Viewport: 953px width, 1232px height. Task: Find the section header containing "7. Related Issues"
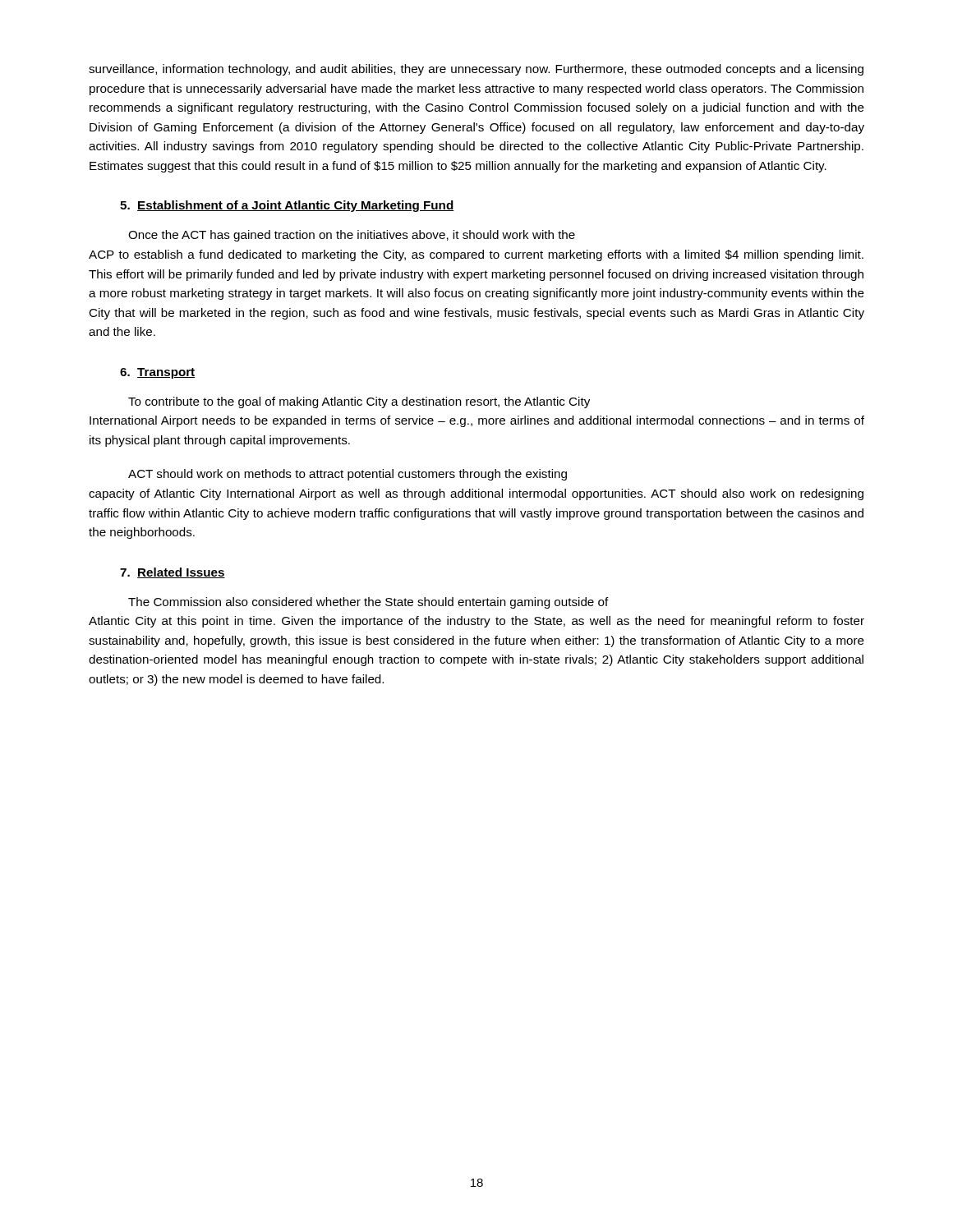click(172, 572)
